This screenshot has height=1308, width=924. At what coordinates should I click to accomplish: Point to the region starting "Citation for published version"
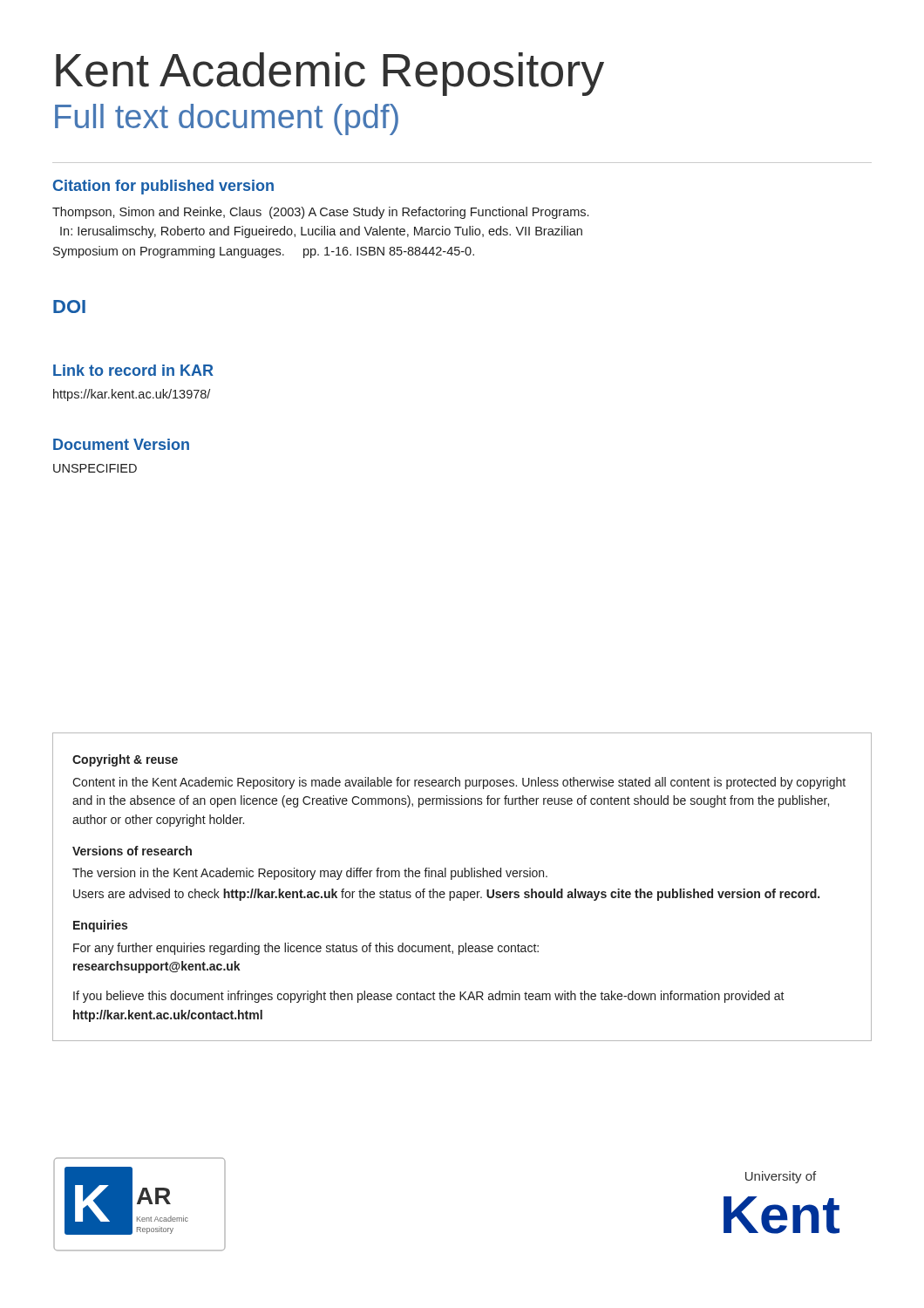pos(163,186)
